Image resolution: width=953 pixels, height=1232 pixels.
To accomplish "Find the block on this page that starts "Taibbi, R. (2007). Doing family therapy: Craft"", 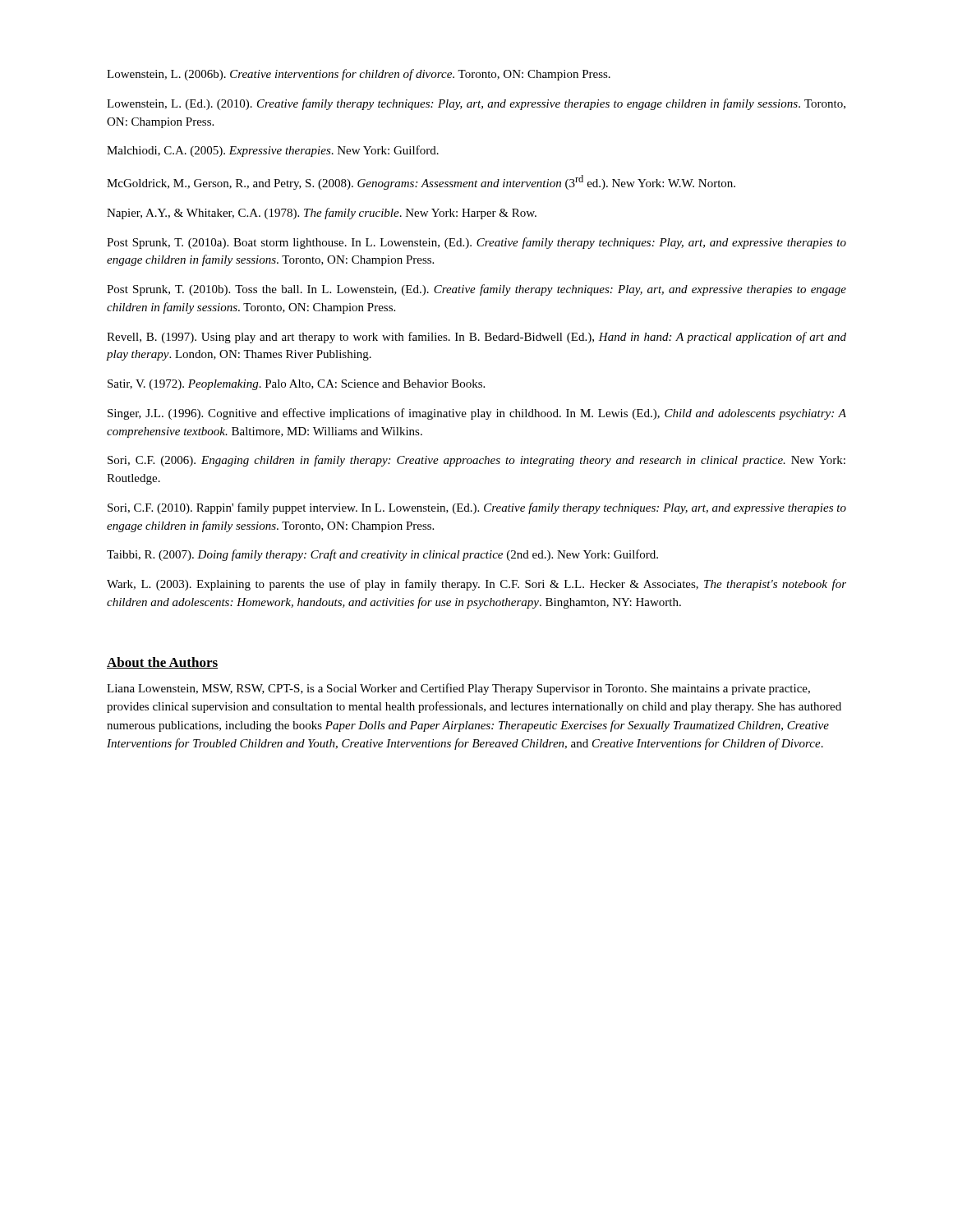I will pyautogui.click(x=383, y=555).
